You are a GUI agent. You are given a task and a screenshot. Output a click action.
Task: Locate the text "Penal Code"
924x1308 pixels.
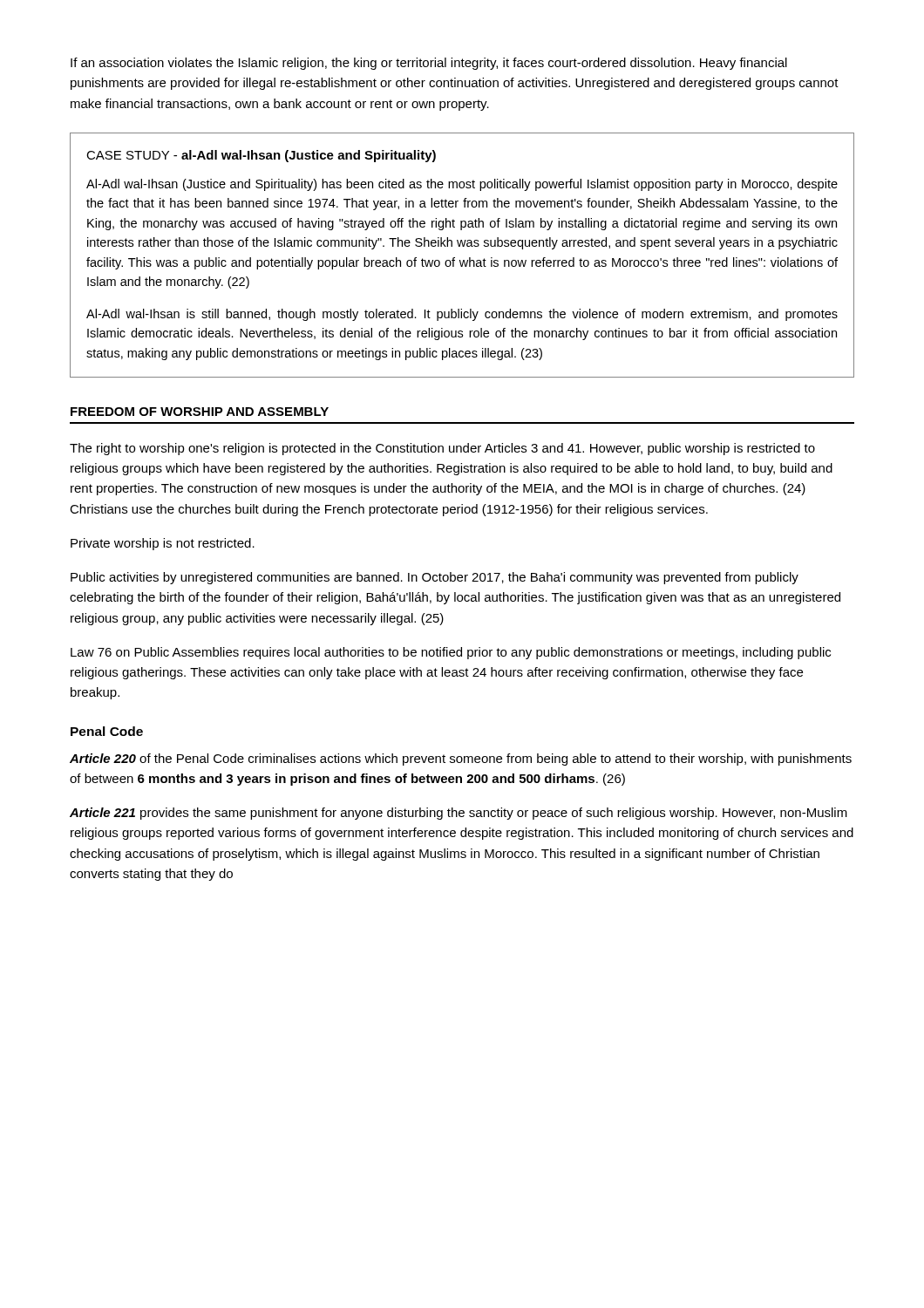107,731
